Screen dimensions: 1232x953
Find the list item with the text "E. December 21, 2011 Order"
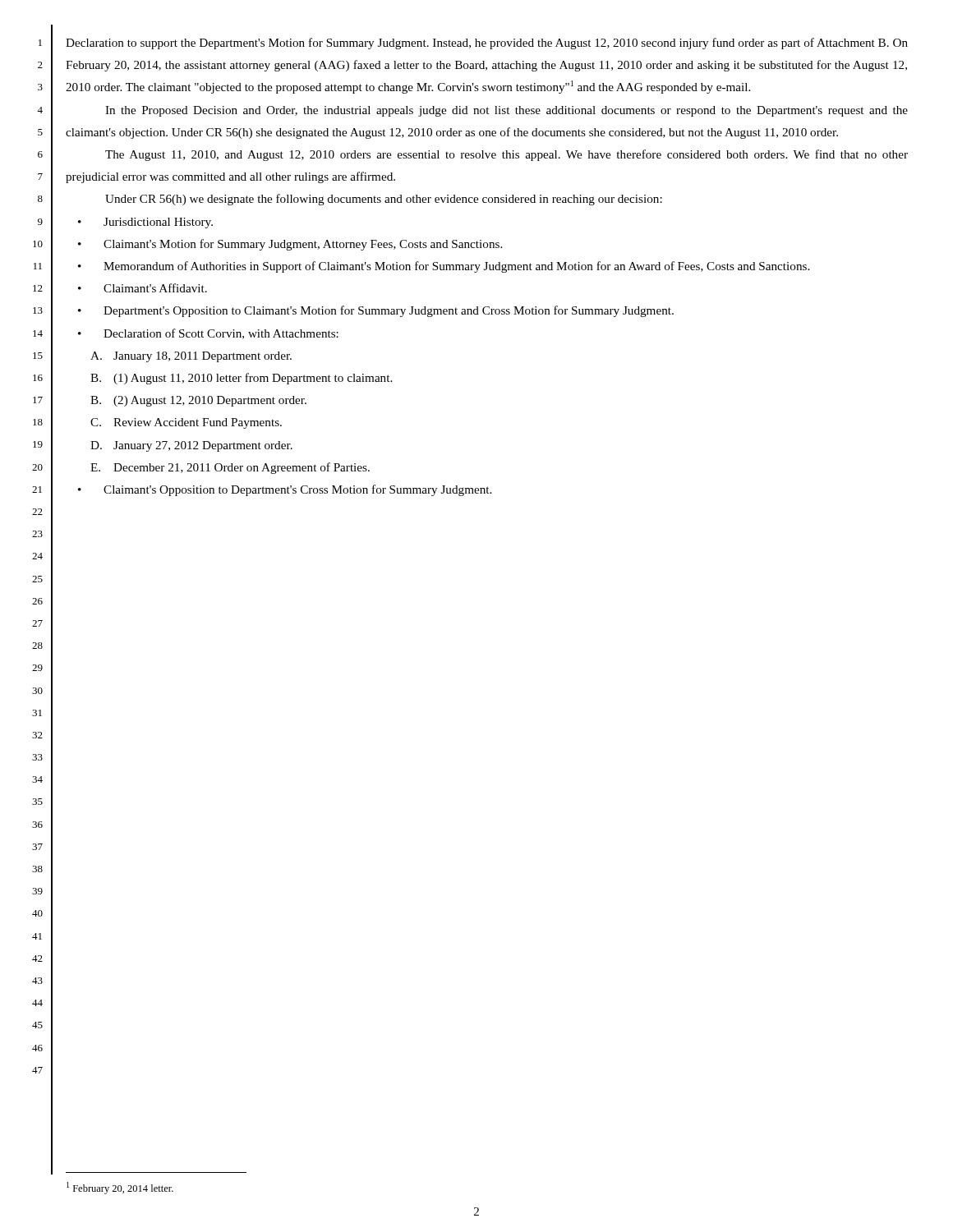tap(230, 467)
